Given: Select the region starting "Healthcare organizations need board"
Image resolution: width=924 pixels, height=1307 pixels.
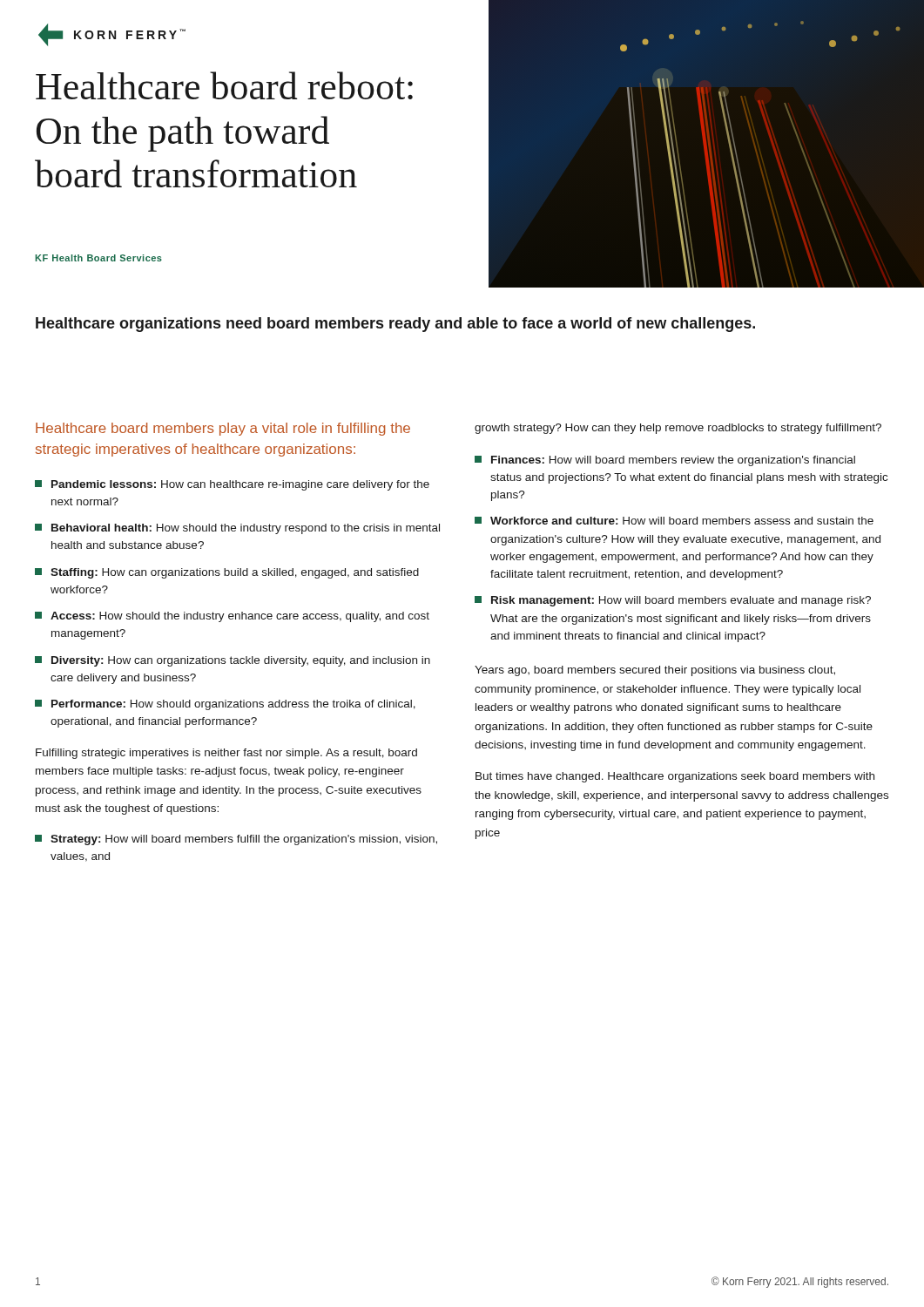Looking at the screenshot, I should [395, 323].
